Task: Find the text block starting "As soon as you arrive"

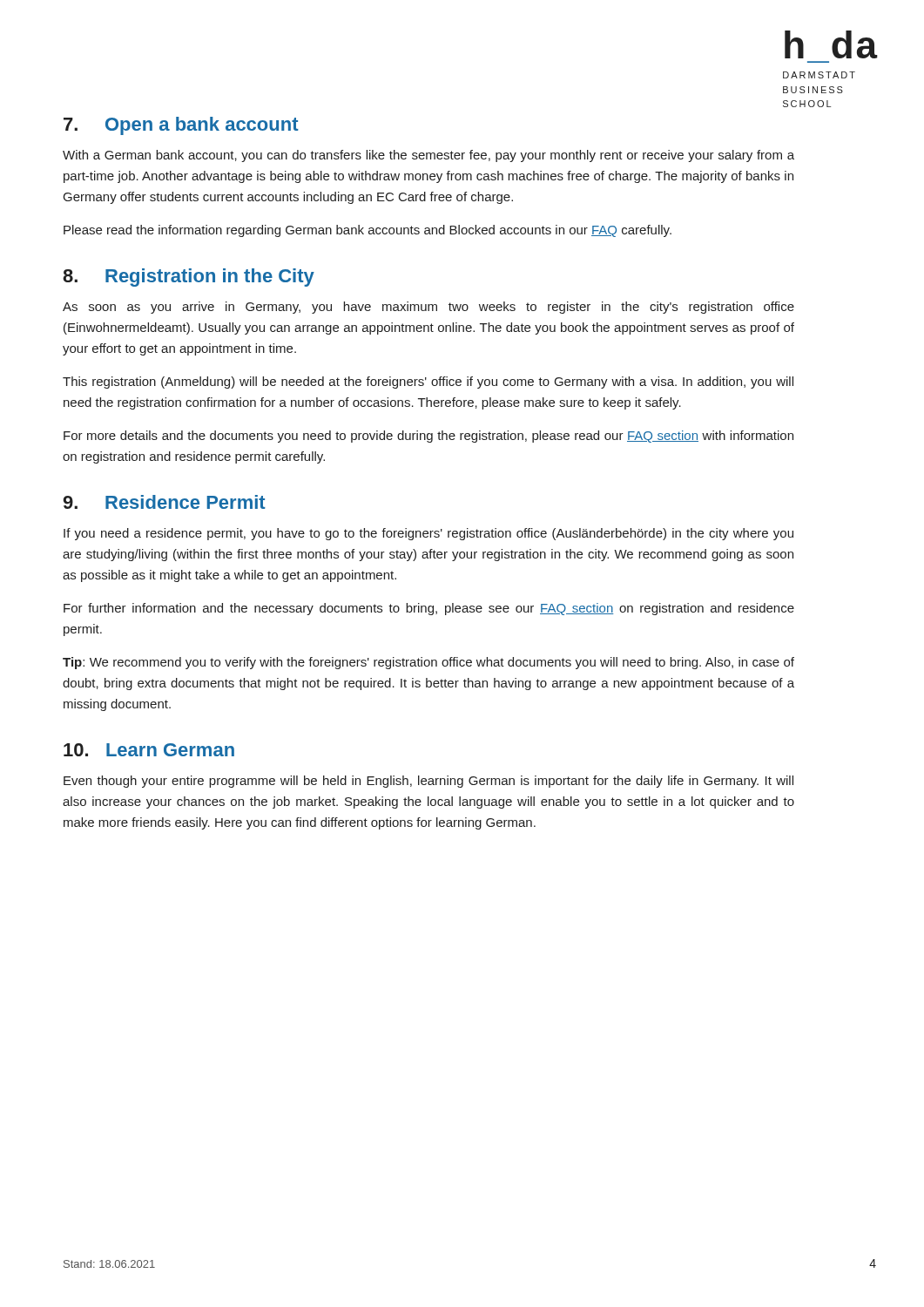Action: [x=429, y=328]
